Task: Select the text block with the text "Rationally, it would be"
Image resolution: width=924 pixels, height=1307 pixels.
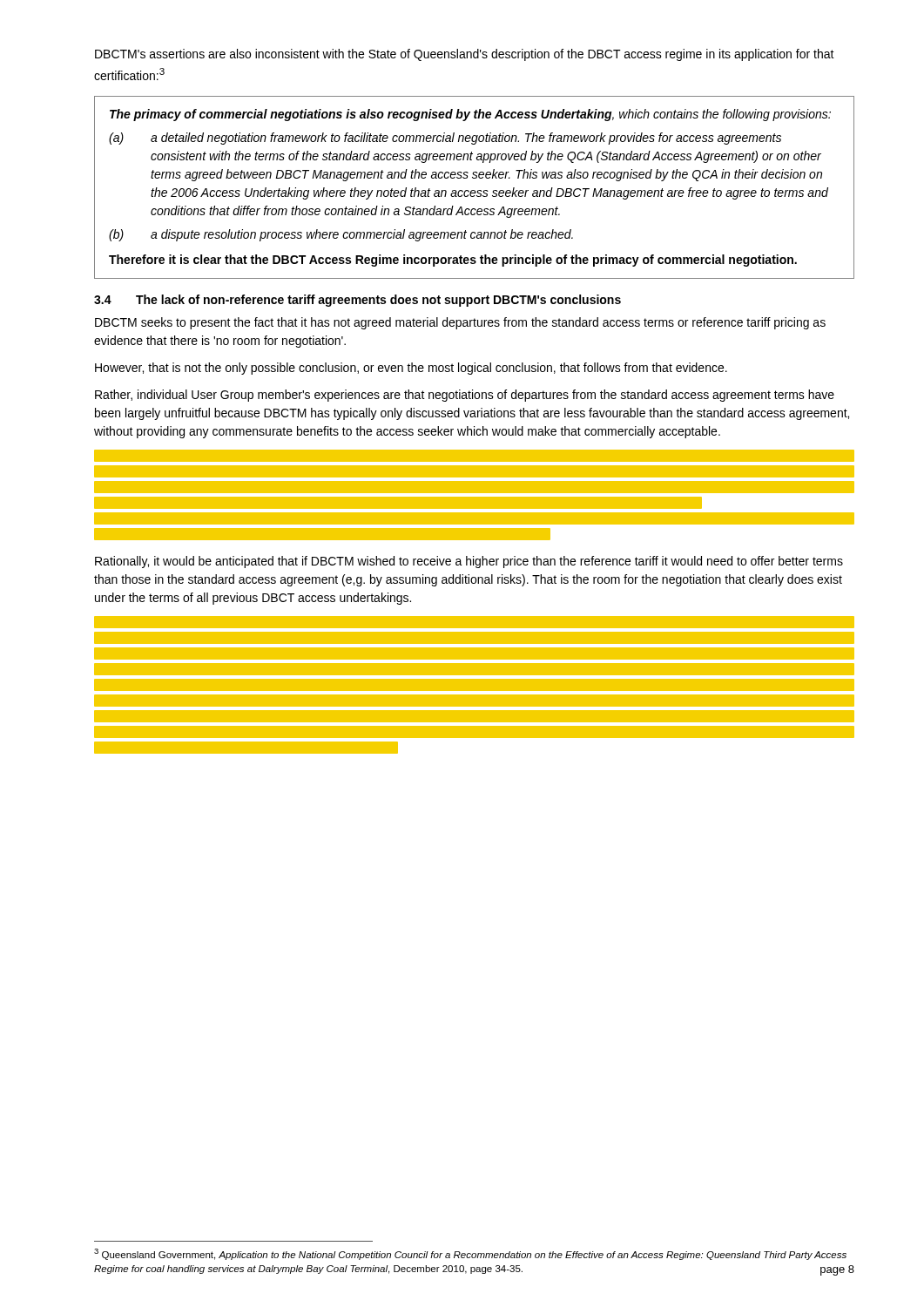Action: click(469, 579)
